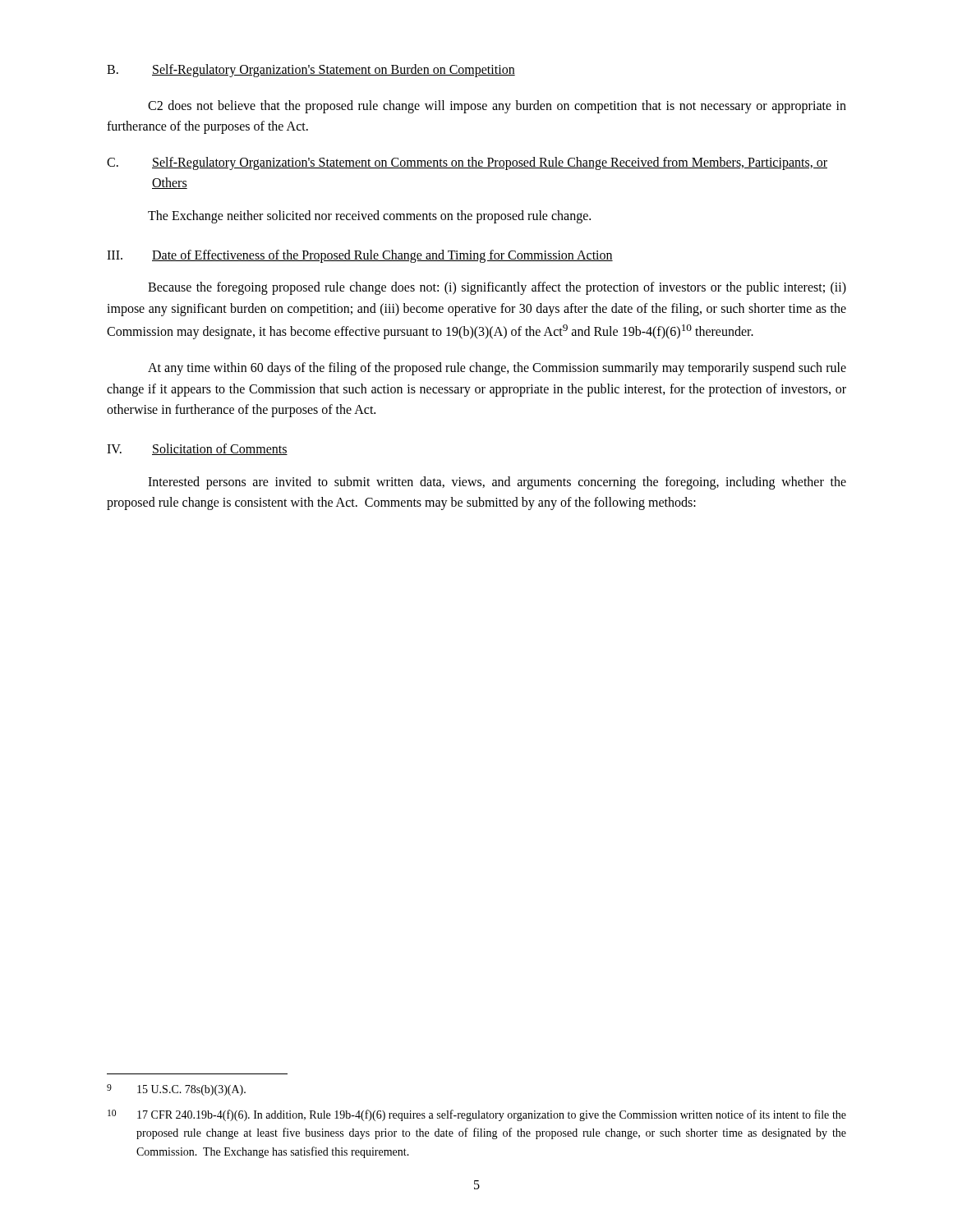The image size is (953, 1232).
Task: Point to the text block starting "Interested persons are invited to"
Action: [476, 492]
